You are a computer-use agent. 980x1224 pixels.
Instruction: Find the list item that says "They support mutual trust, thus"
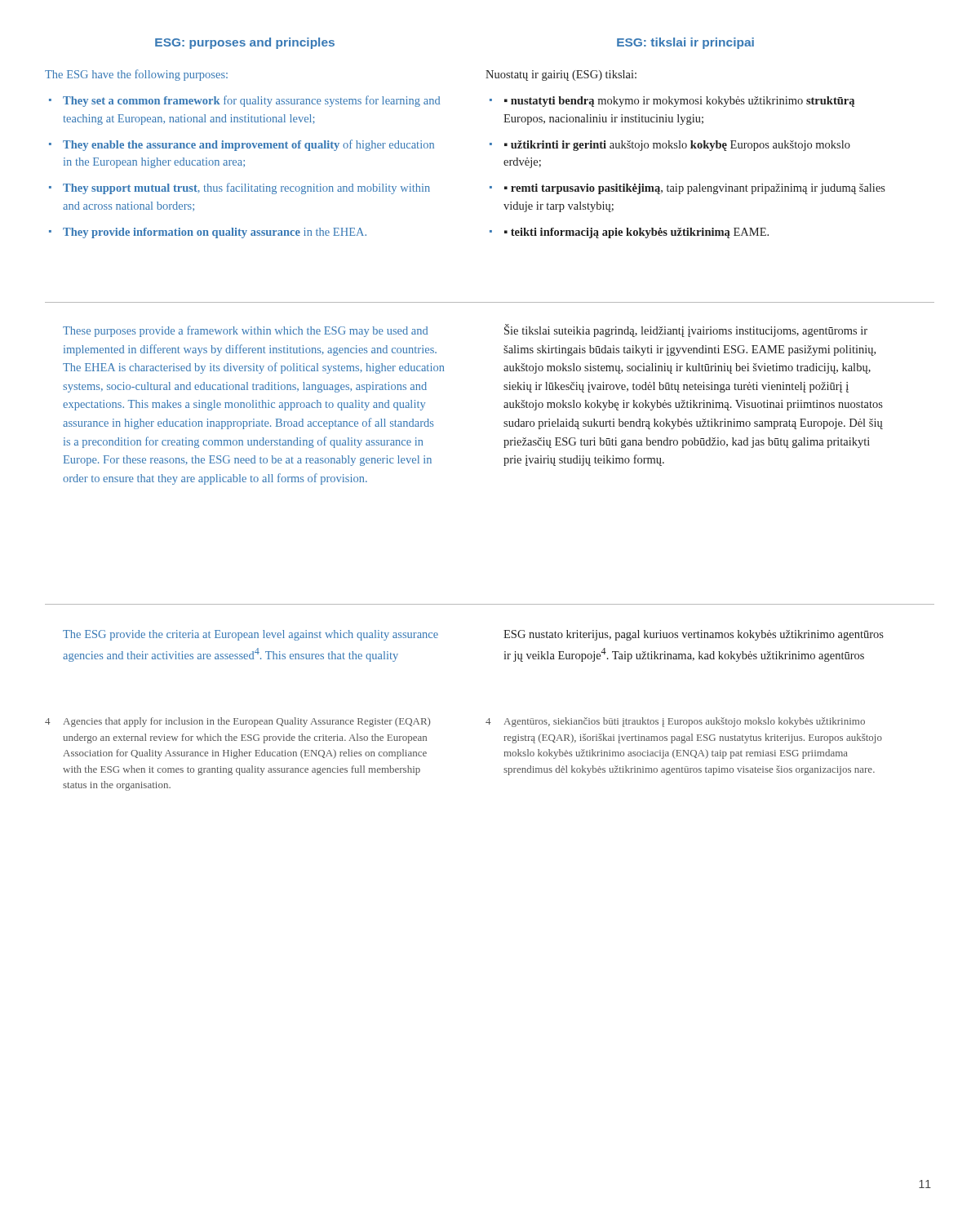pyautogui.click(x=247, y=197)
